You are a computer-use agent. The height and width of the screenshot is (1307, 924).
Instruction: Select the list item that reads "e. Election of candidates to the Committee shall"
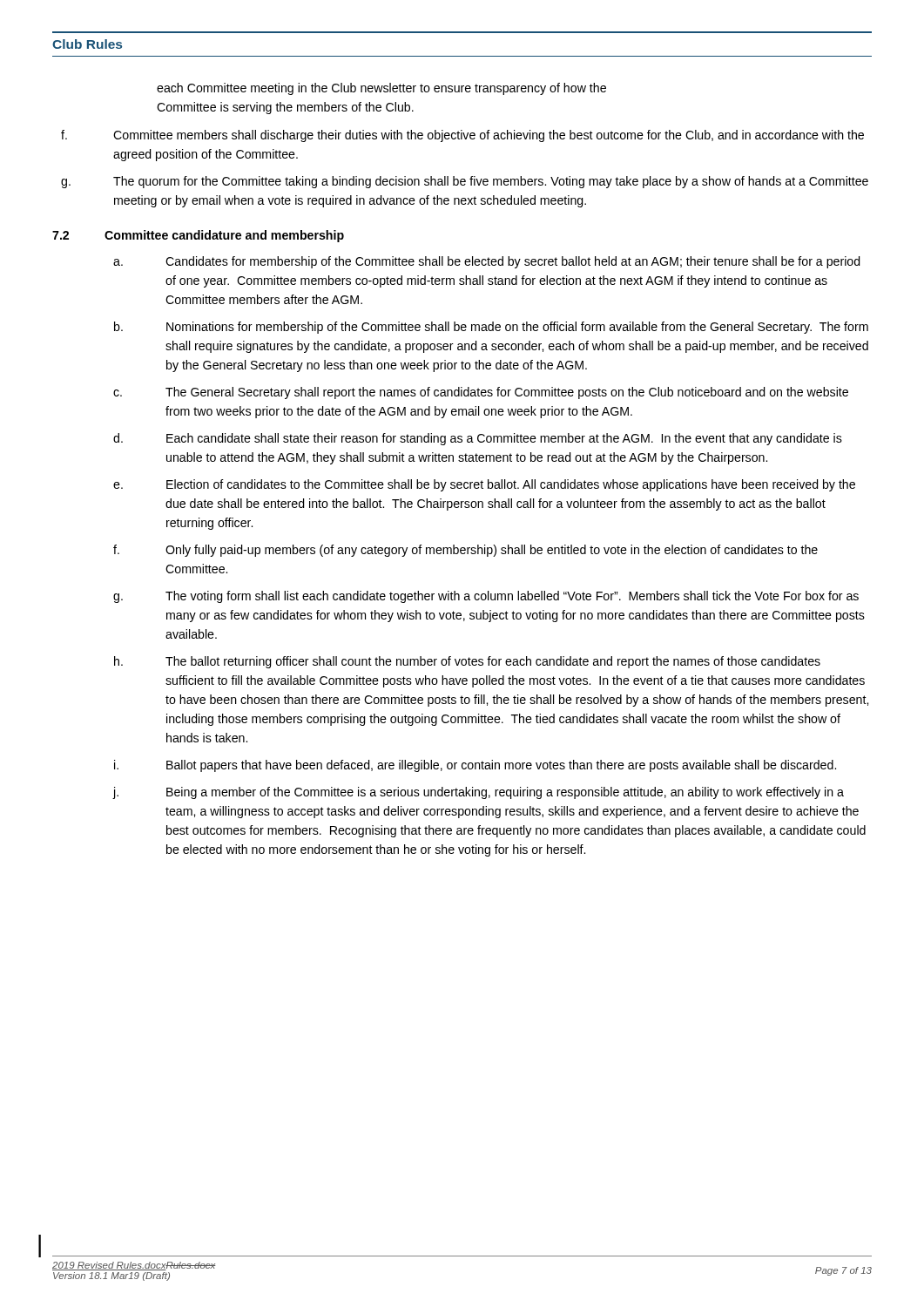[488, 504]
